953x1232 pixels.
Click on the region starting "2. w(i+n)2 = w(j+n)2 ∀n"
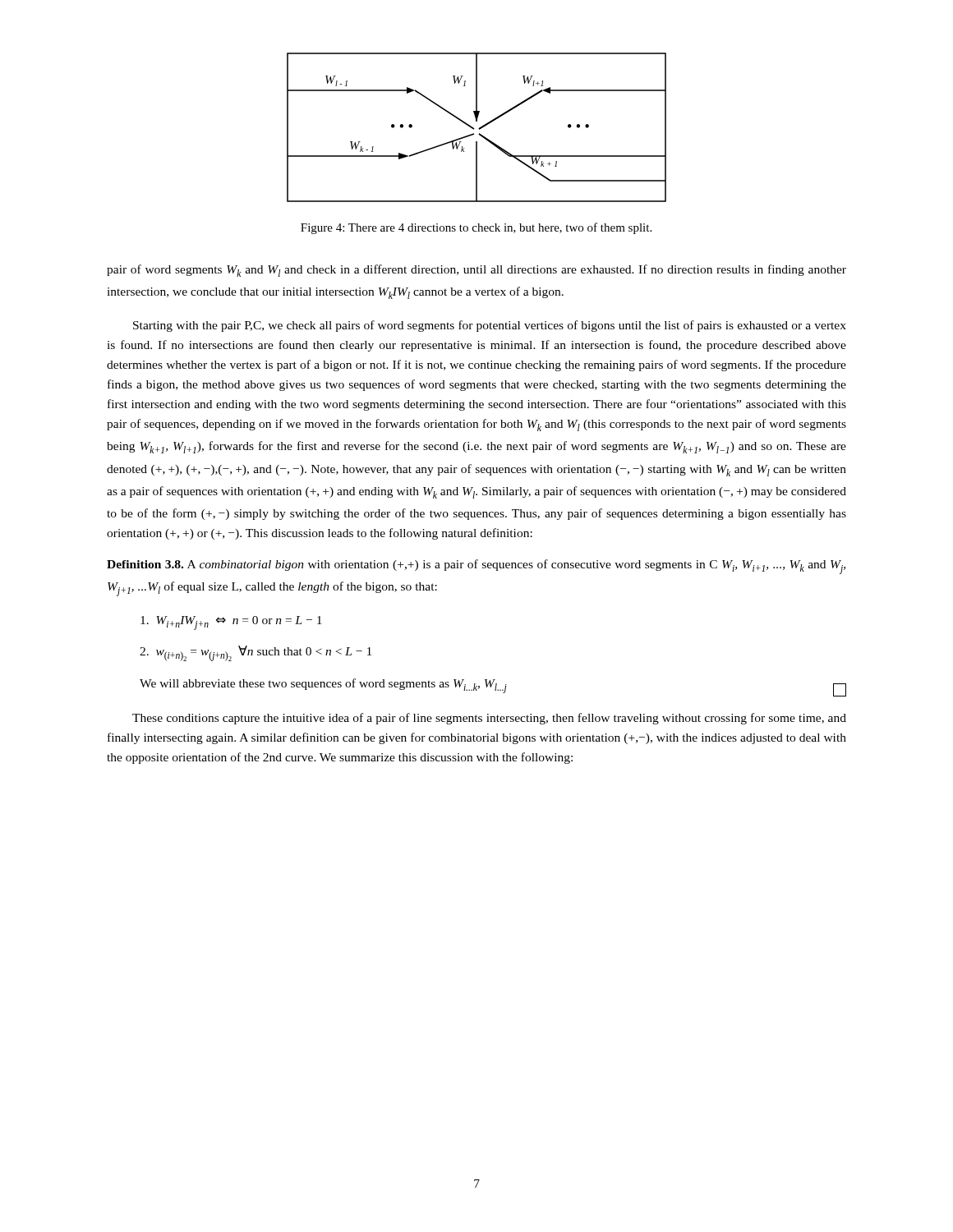click(x=256, y=653)
